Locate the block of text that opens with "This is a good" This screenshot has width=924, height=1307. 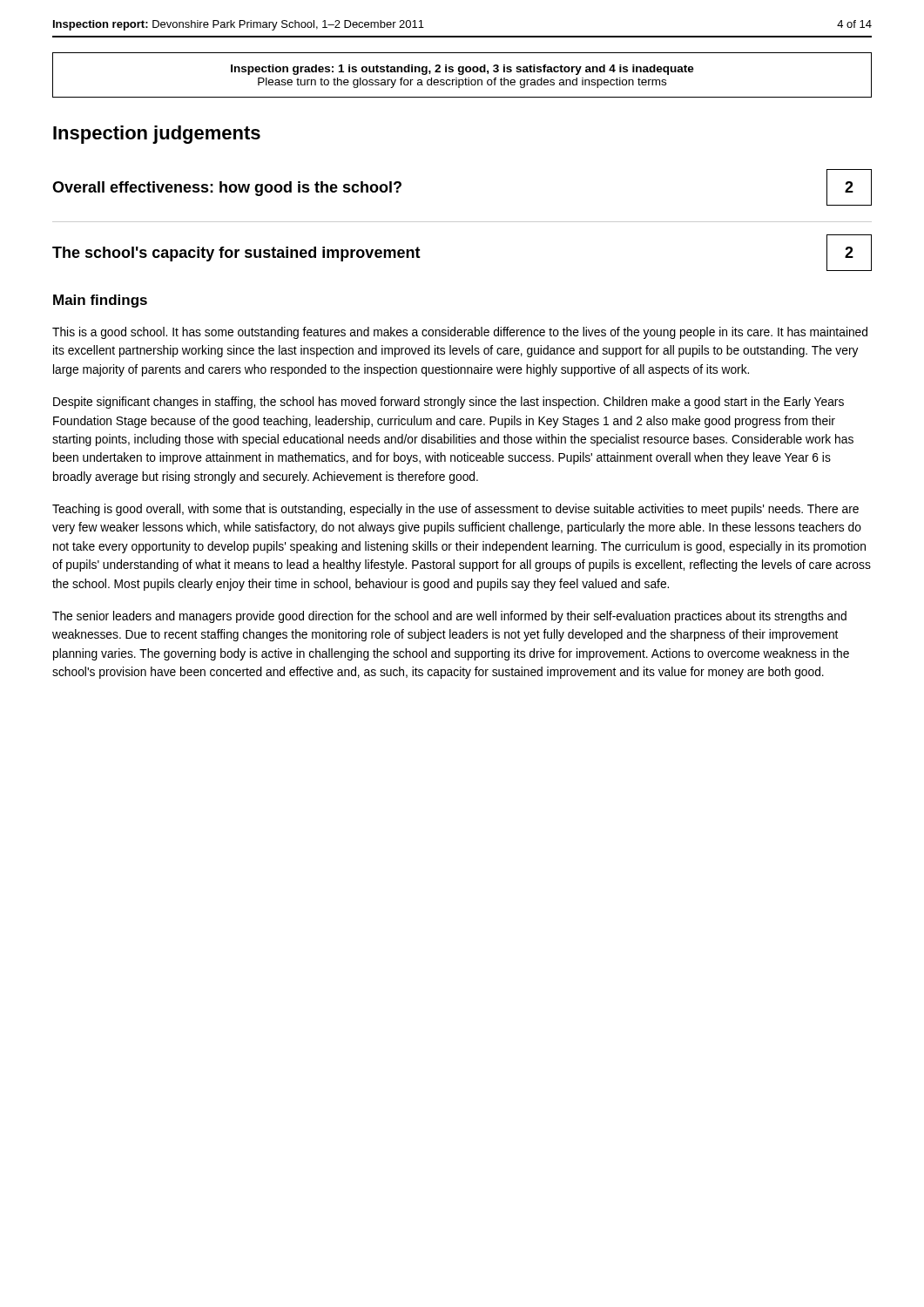pos(460,351)
